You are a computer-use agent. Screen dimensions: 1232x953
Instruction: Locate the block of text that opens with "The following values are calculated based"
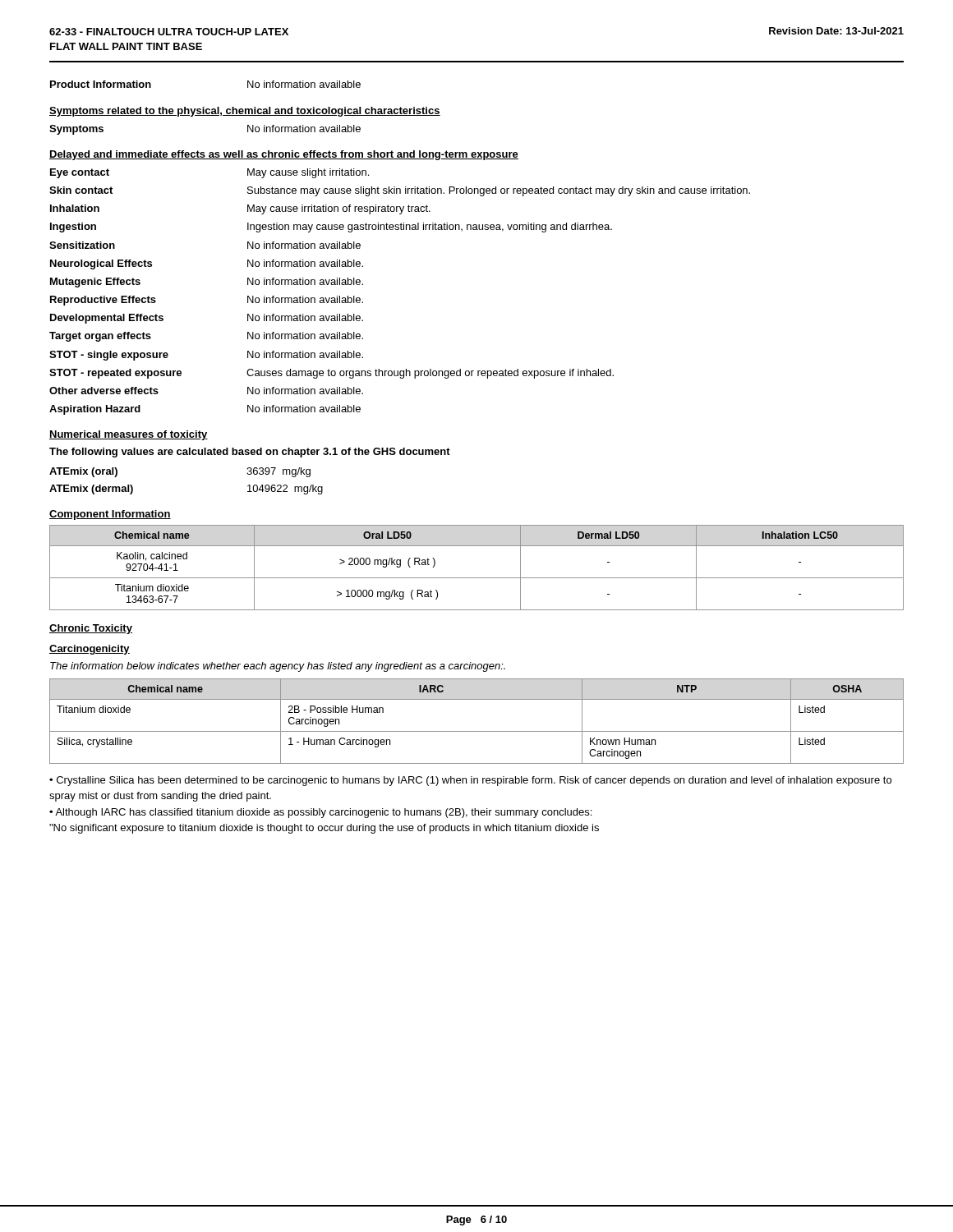(x=250, y=452)
